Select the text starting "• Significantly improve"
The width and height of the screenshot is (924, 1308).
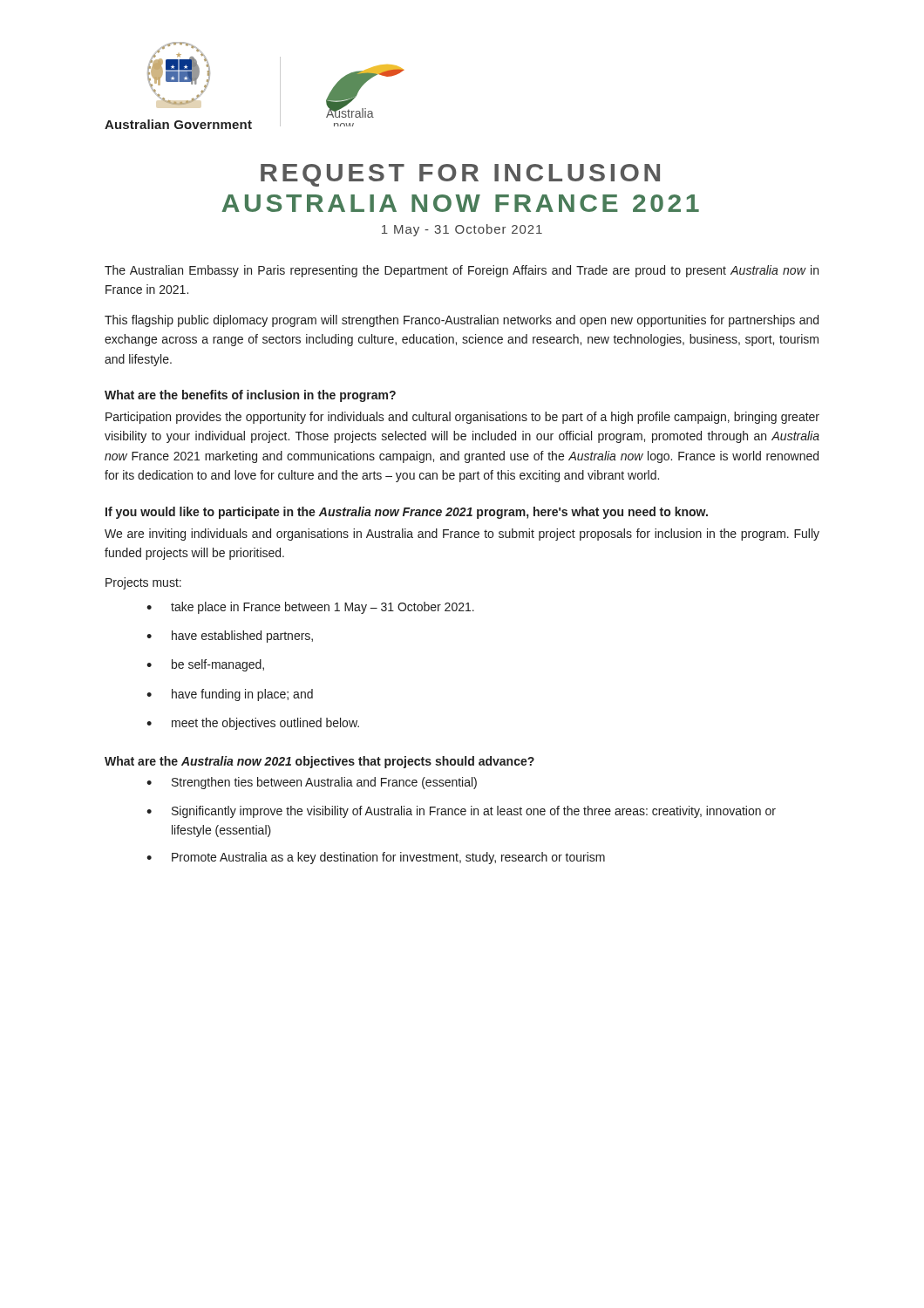point(483,821)
